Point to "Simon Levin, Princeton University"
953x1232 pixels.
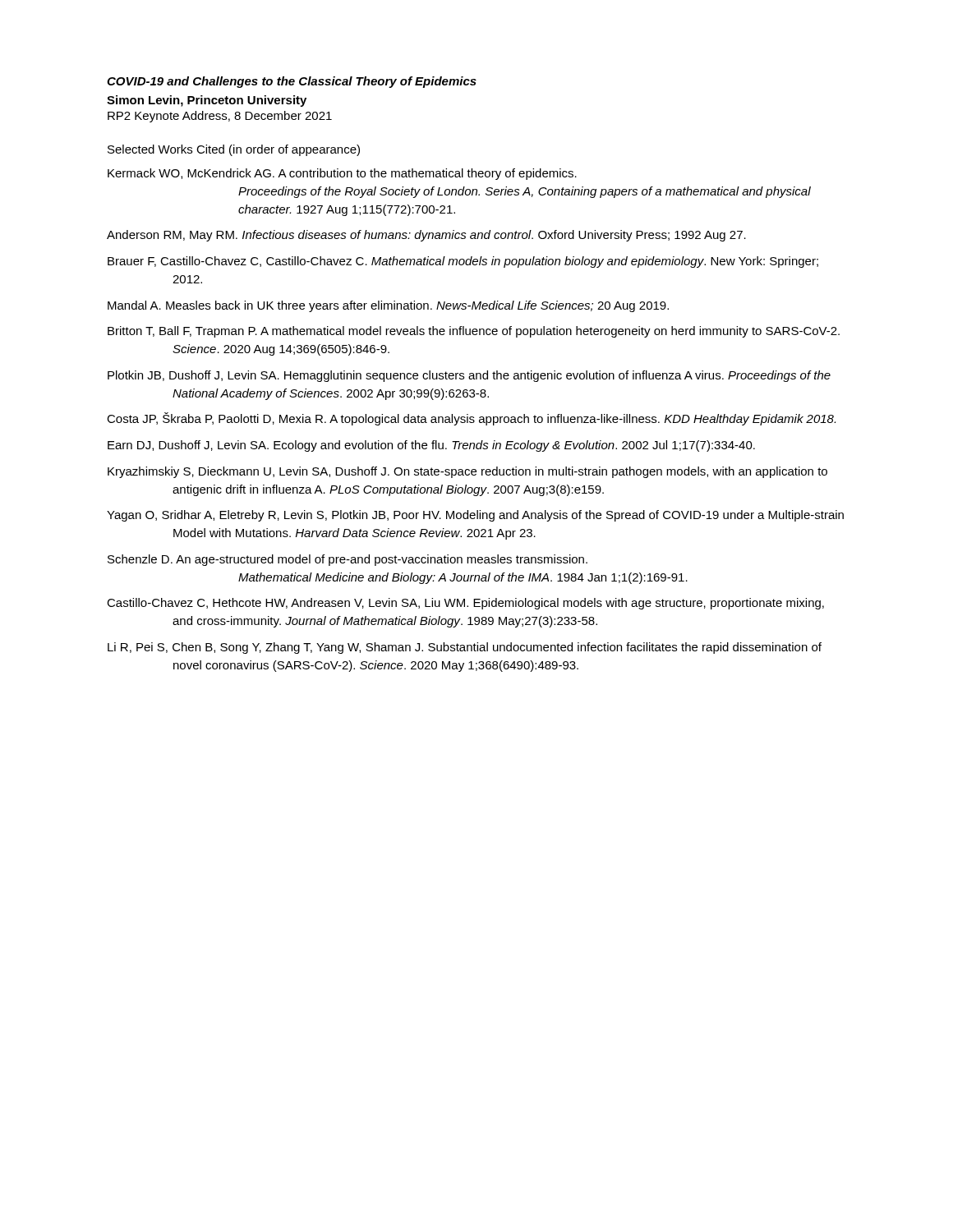click(207, 100)
